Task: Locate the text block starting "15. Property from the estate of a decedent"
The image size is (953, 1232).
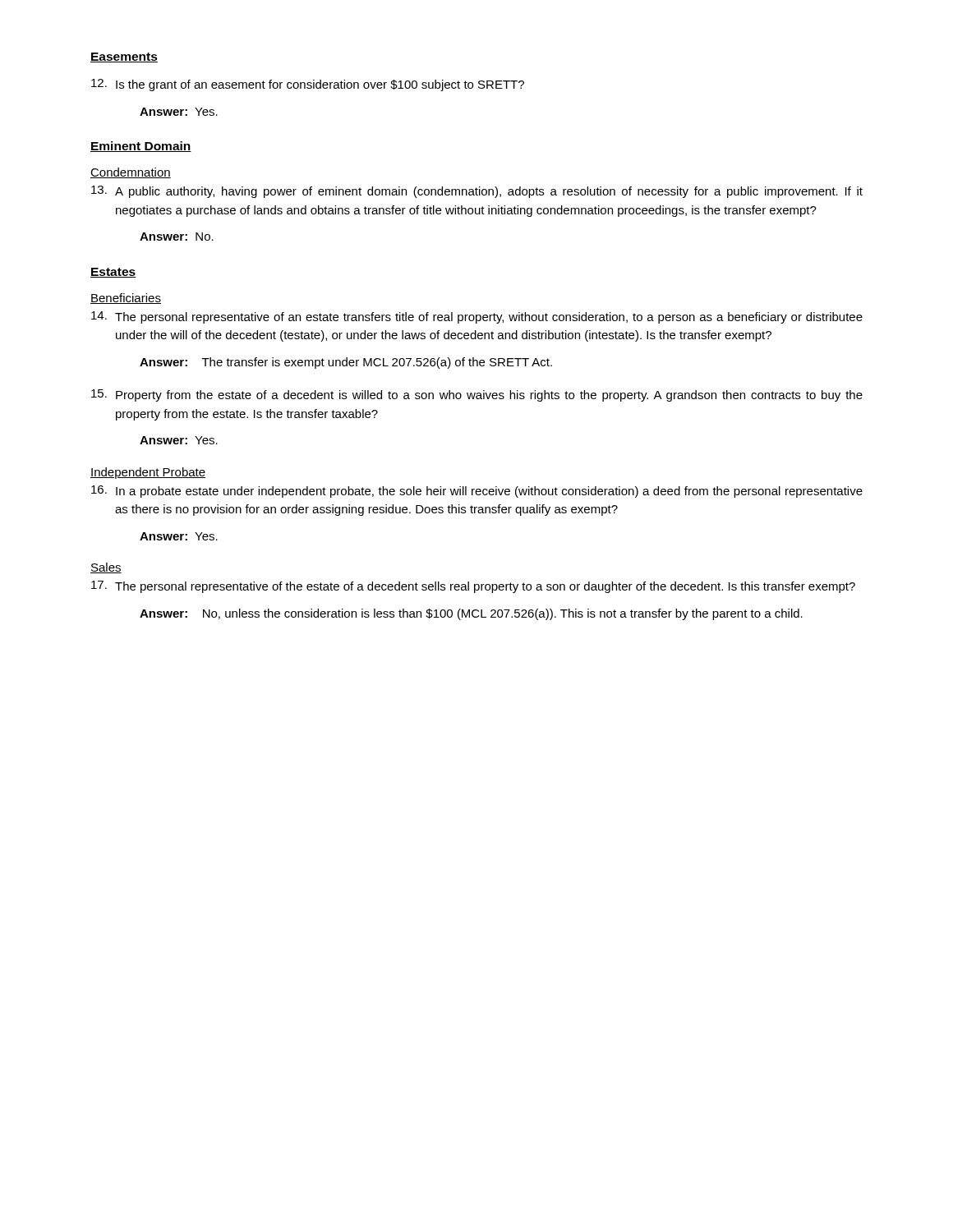Action: click(x=476, y=404)
